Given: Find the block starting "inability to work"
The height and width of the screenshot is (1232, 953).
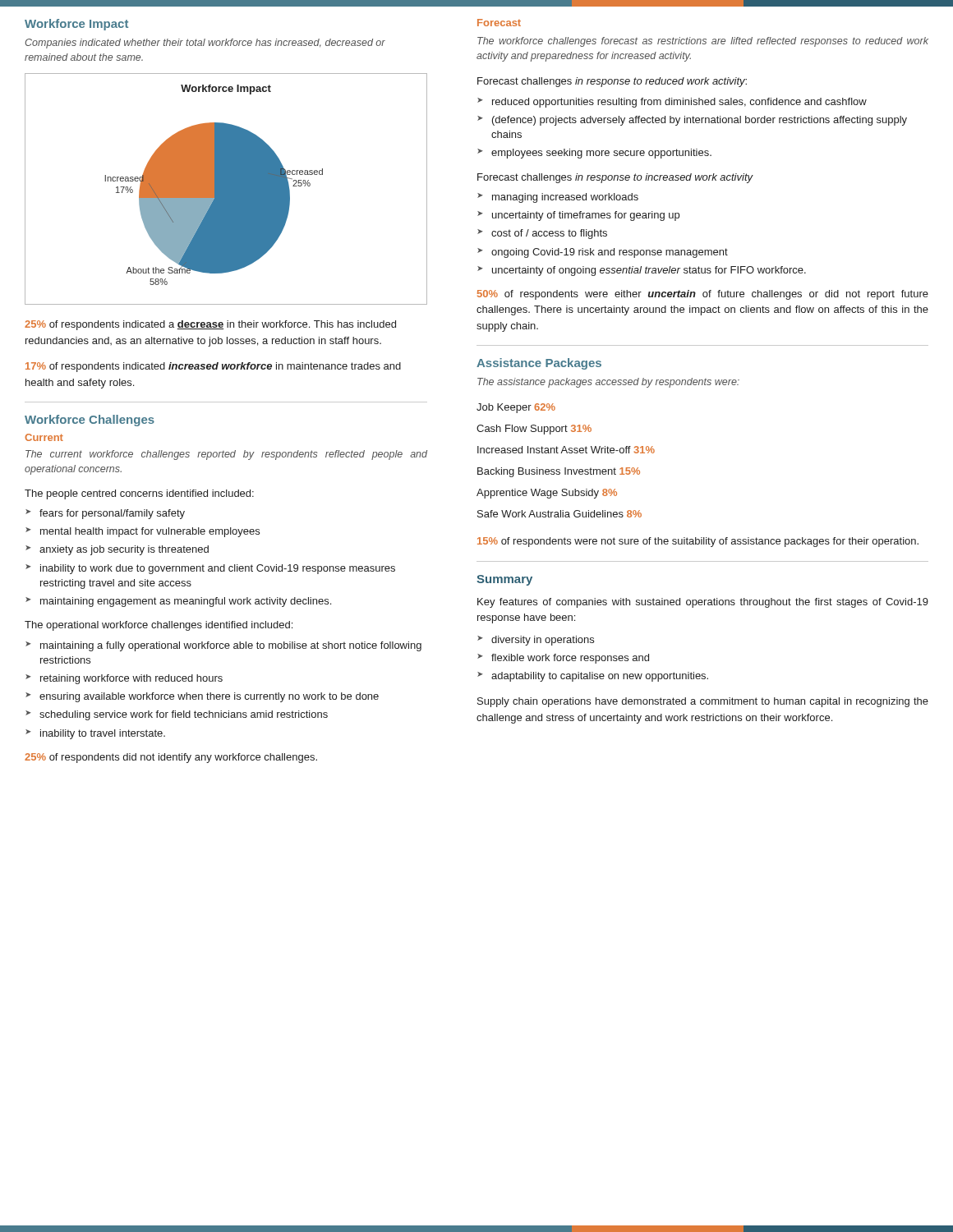Looking at the screenshot, I should click(218, 575).
